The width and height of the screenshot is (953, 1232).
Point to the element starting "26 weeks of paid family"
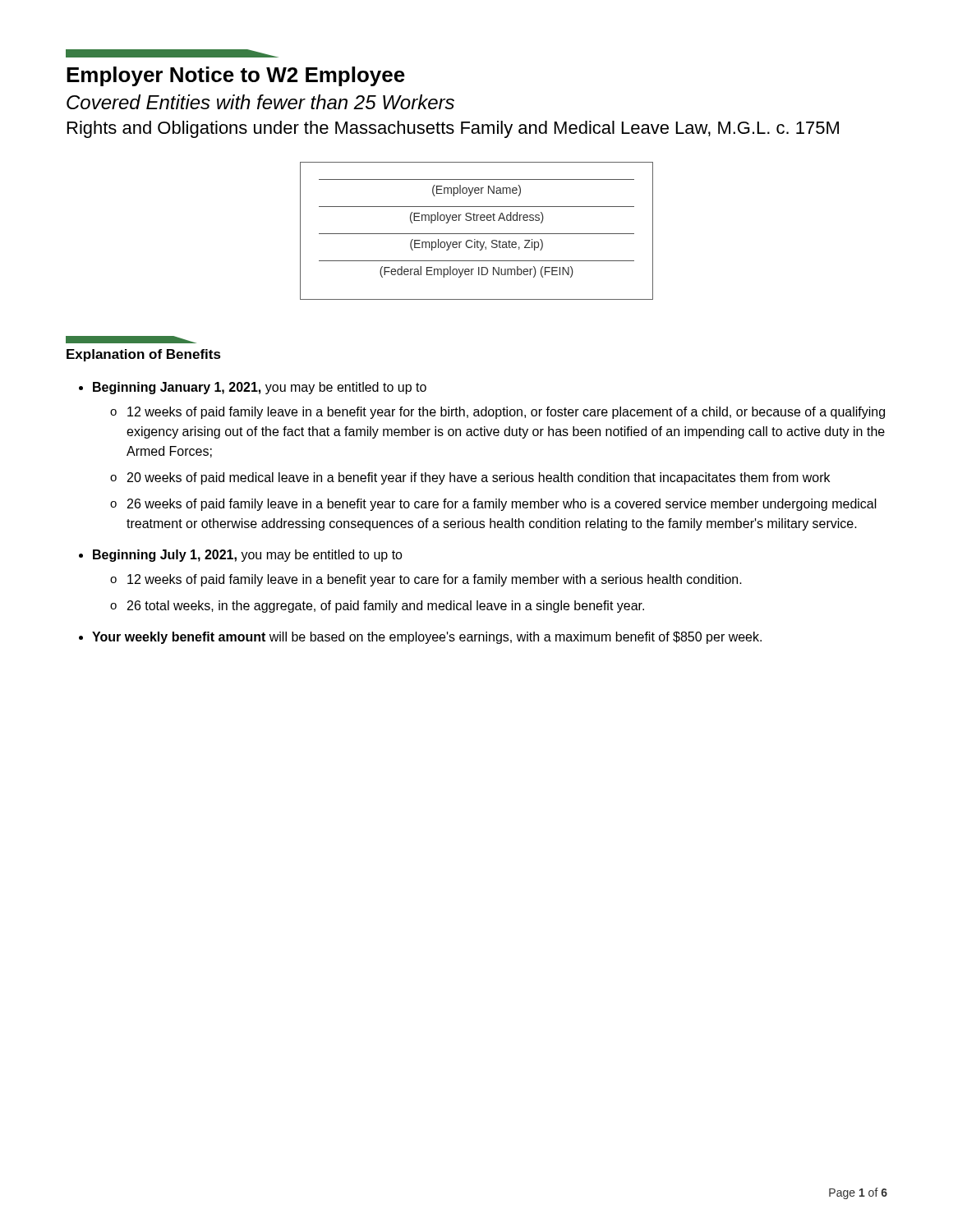(x=502, y=514)
